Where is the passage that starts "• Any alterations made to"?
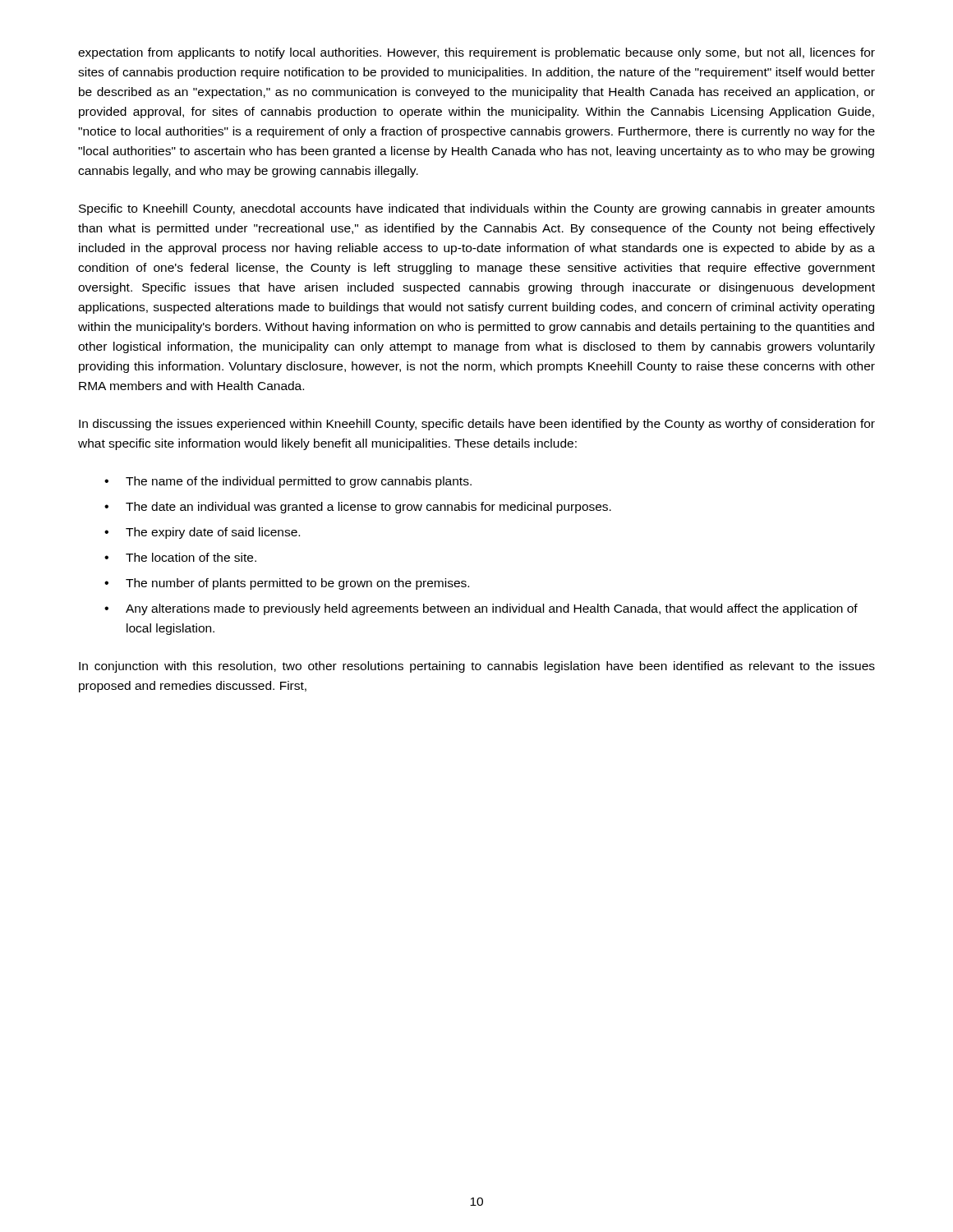Viewport: 953px width, 1232px height. click(x=490, y=619)
